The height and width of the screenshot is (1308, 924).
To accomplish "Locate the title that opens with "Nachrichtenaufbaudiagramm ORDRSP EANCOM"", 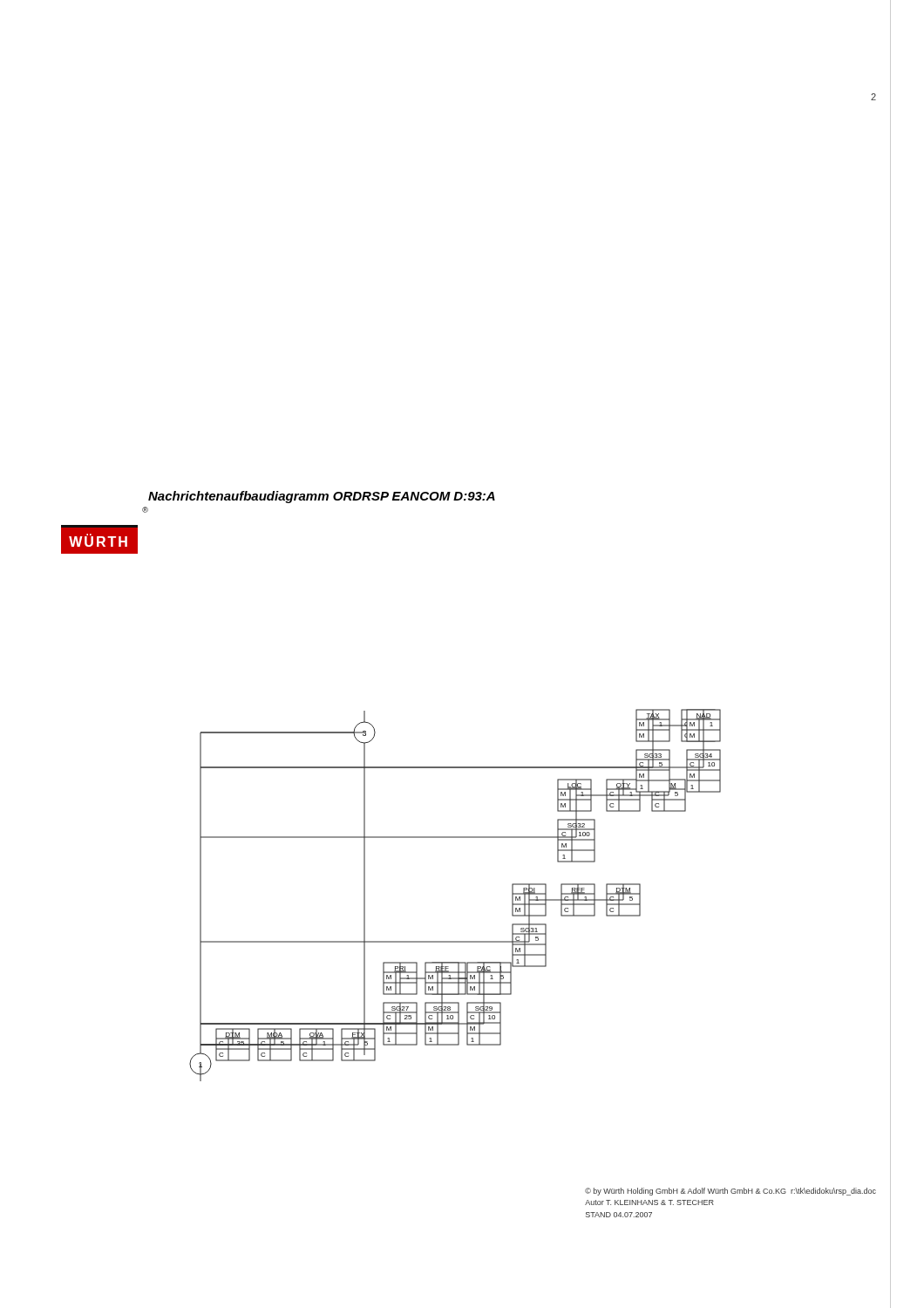I will point(322,496).
